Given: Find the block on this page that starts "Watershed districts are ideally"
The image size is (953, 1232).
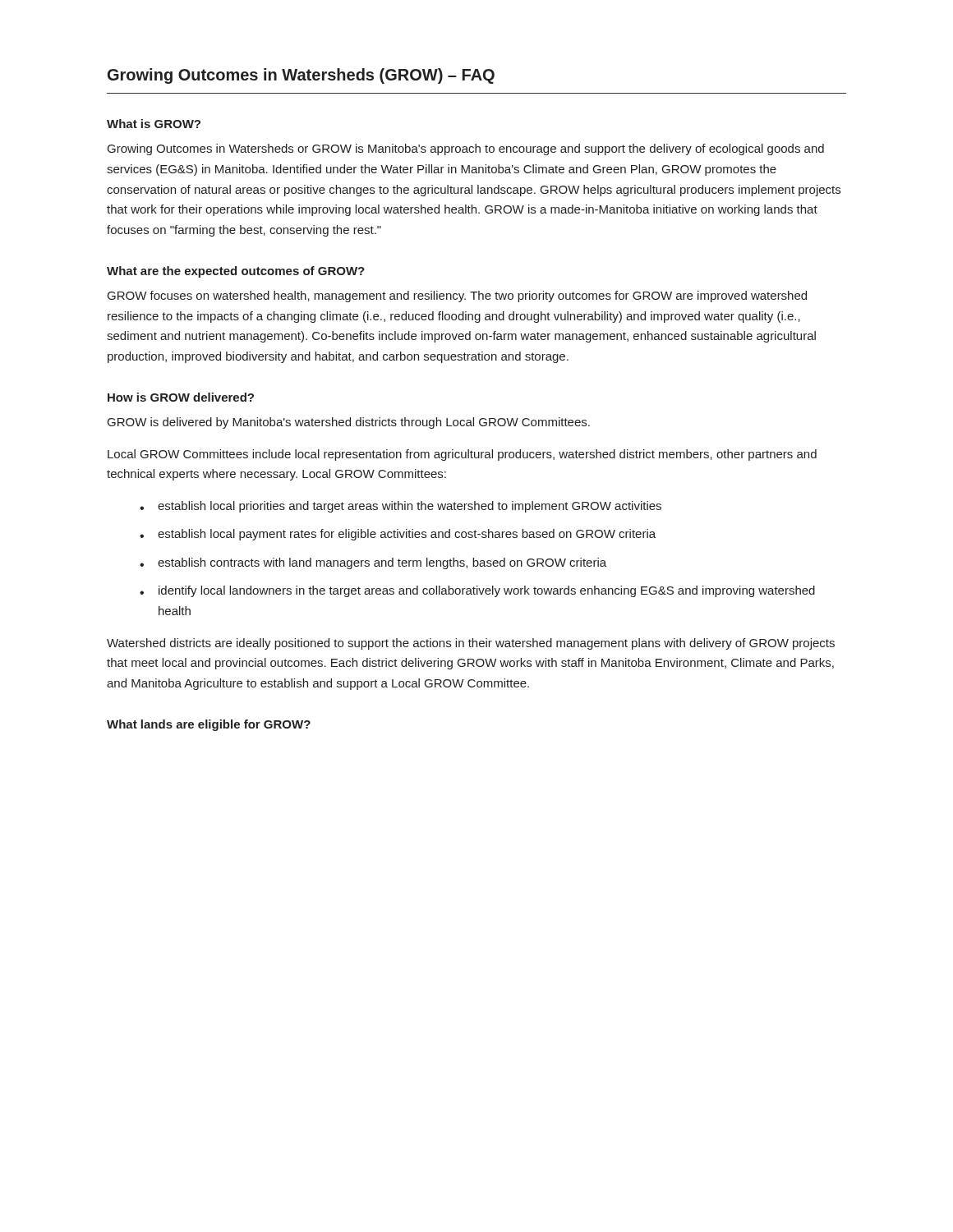Looking at the screenshot, I should coord(471,663).
